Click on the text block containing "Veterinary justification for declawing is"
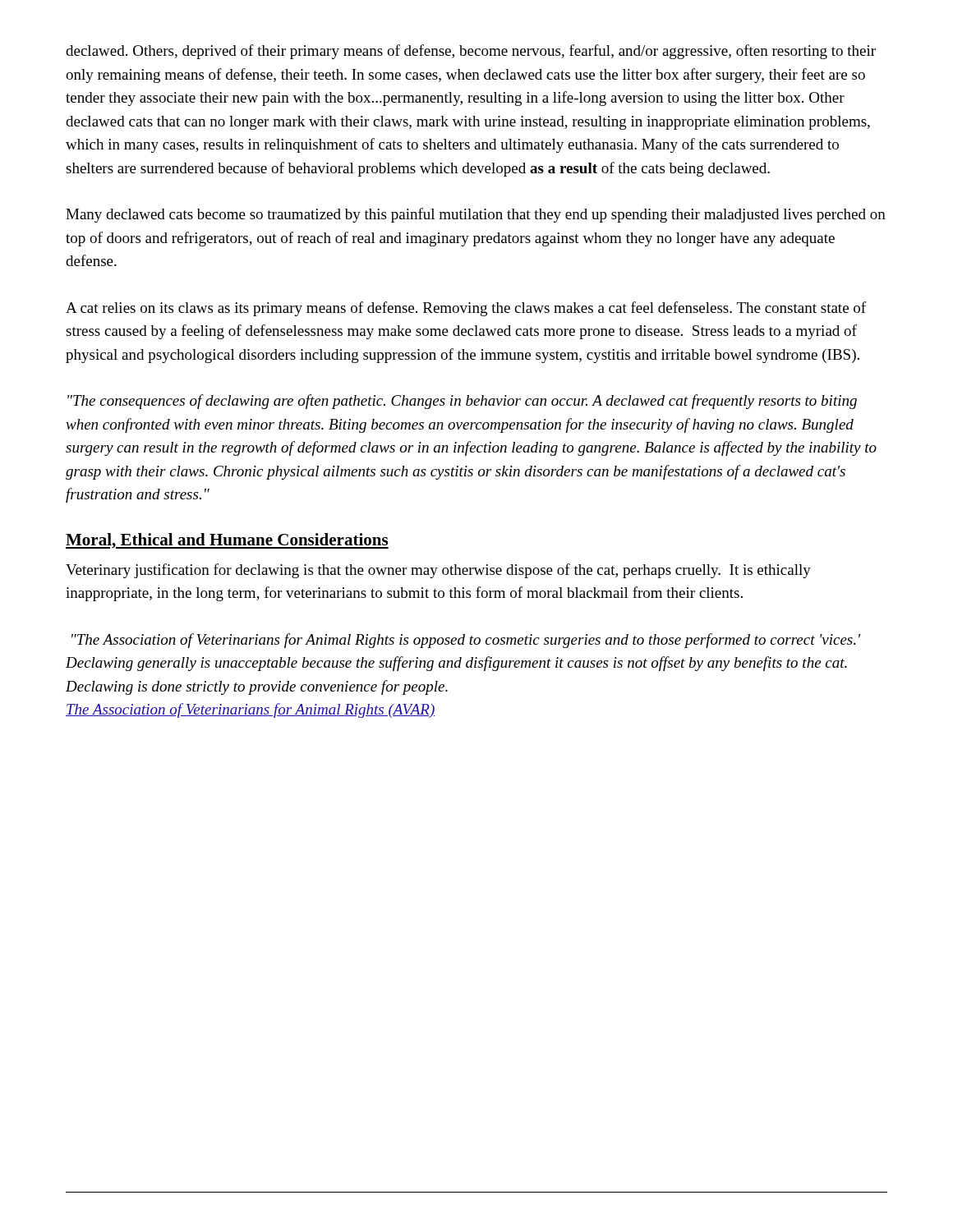Viewport: 953px width, 1232px height. click(438, 581)
